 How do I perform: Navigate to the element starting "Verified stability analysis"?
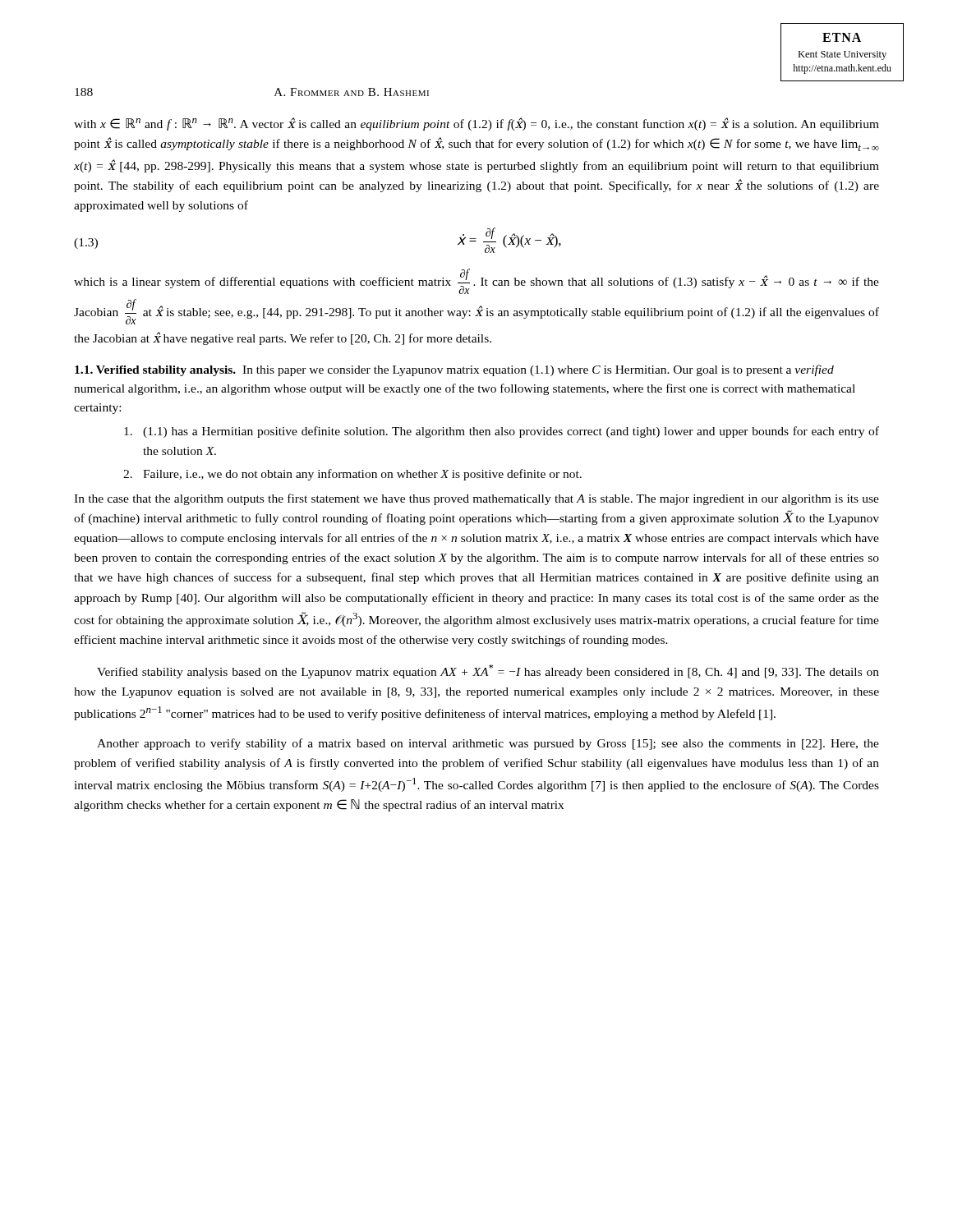click(476, 691)
